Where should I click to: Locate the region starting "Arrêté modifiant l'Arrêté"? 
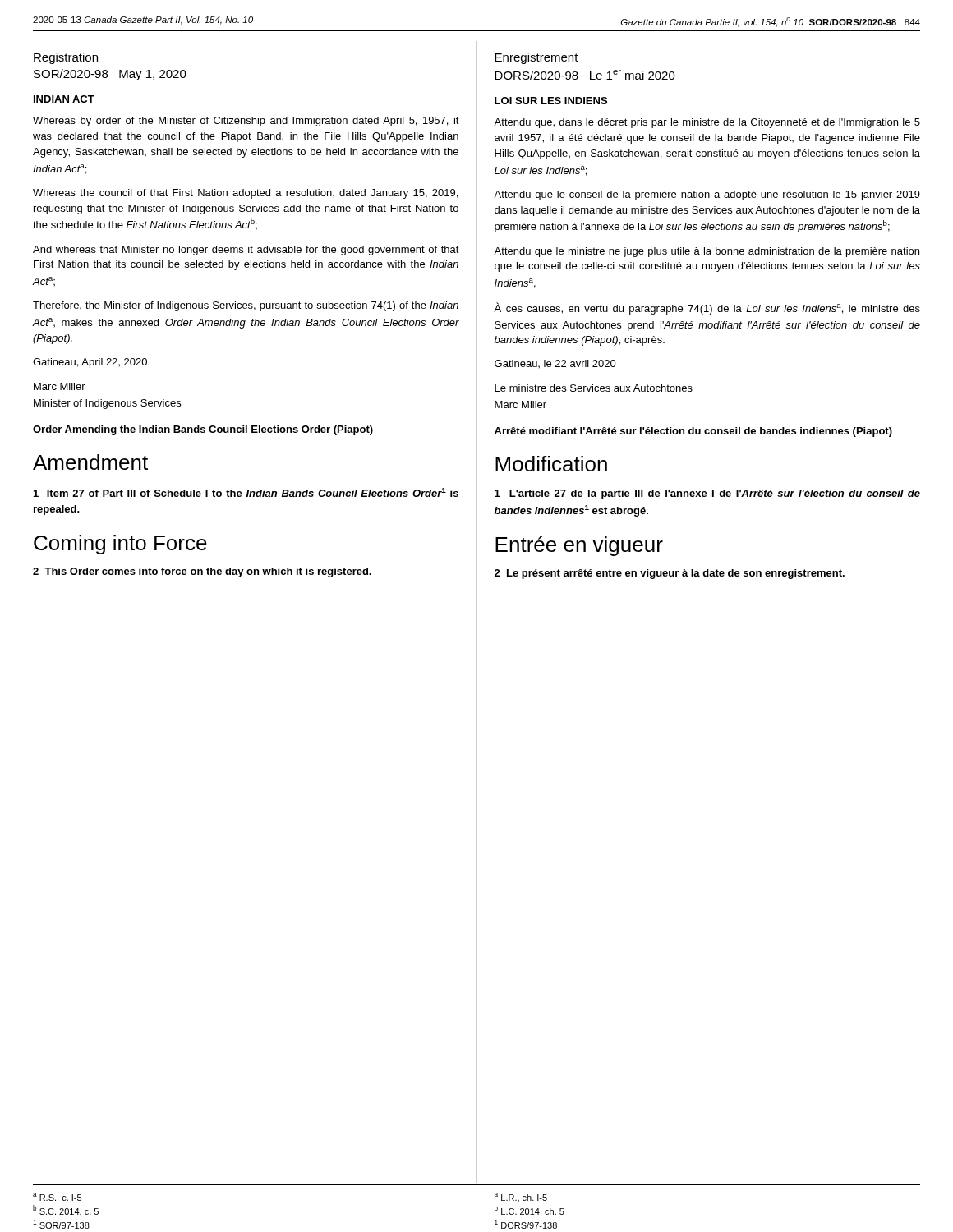coord(693,431)
